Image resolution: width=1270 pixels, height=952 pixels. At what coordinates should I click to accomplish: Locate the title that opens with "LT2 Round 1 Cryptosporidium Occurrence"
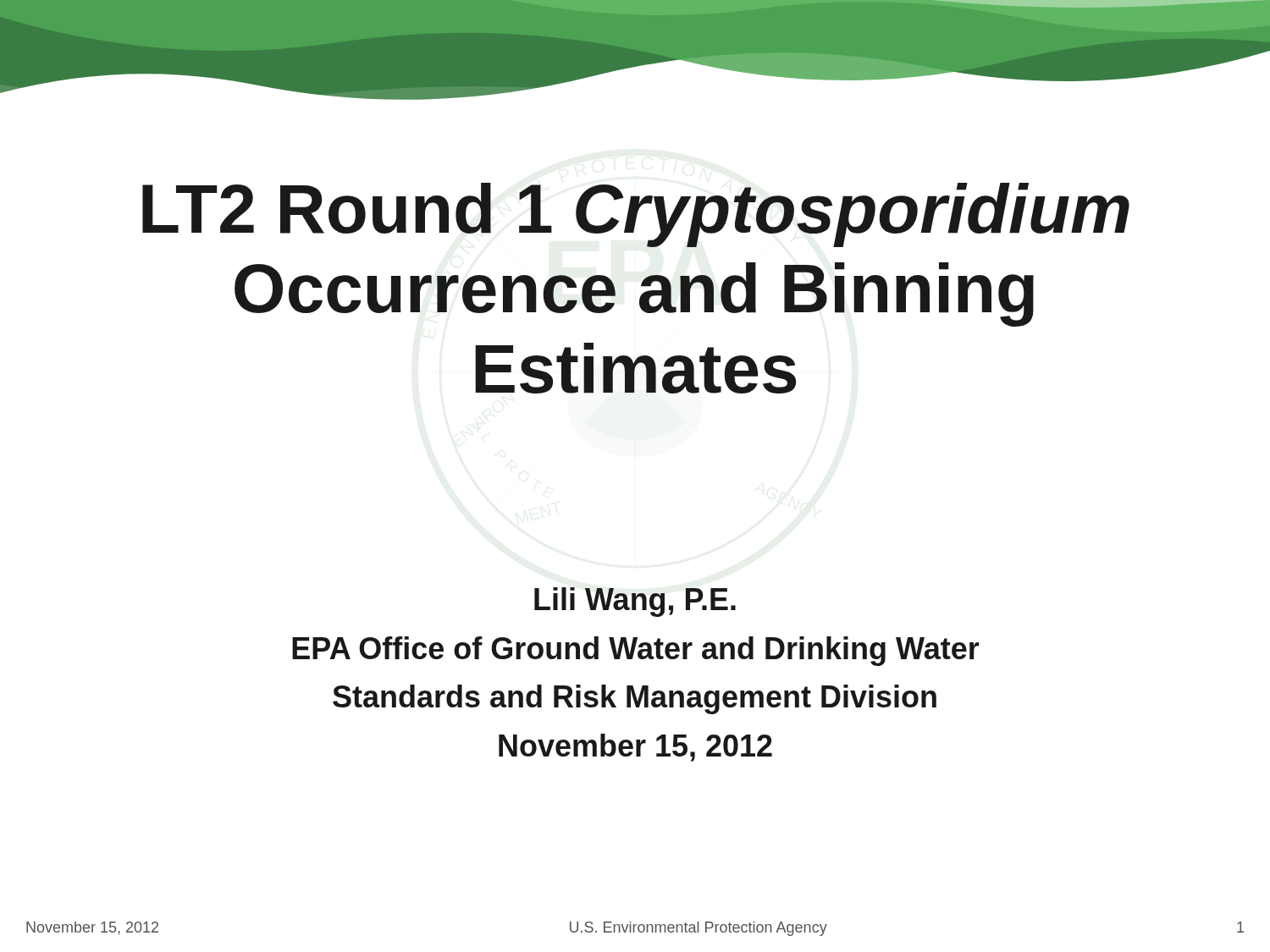(635, 289)
